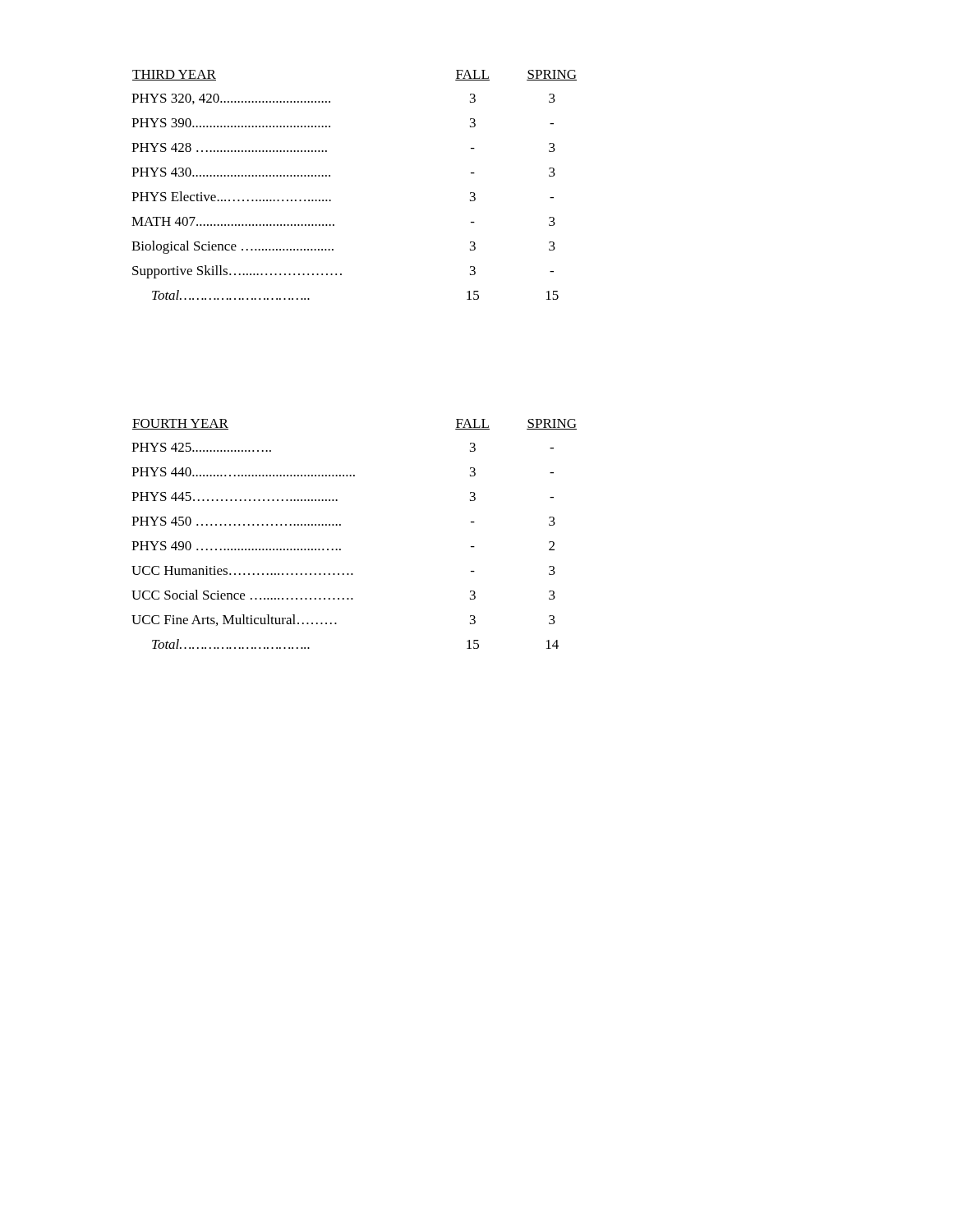
Task: Select the table that reads "PHYS 320, 420................................"
Action: coord(361,187)
